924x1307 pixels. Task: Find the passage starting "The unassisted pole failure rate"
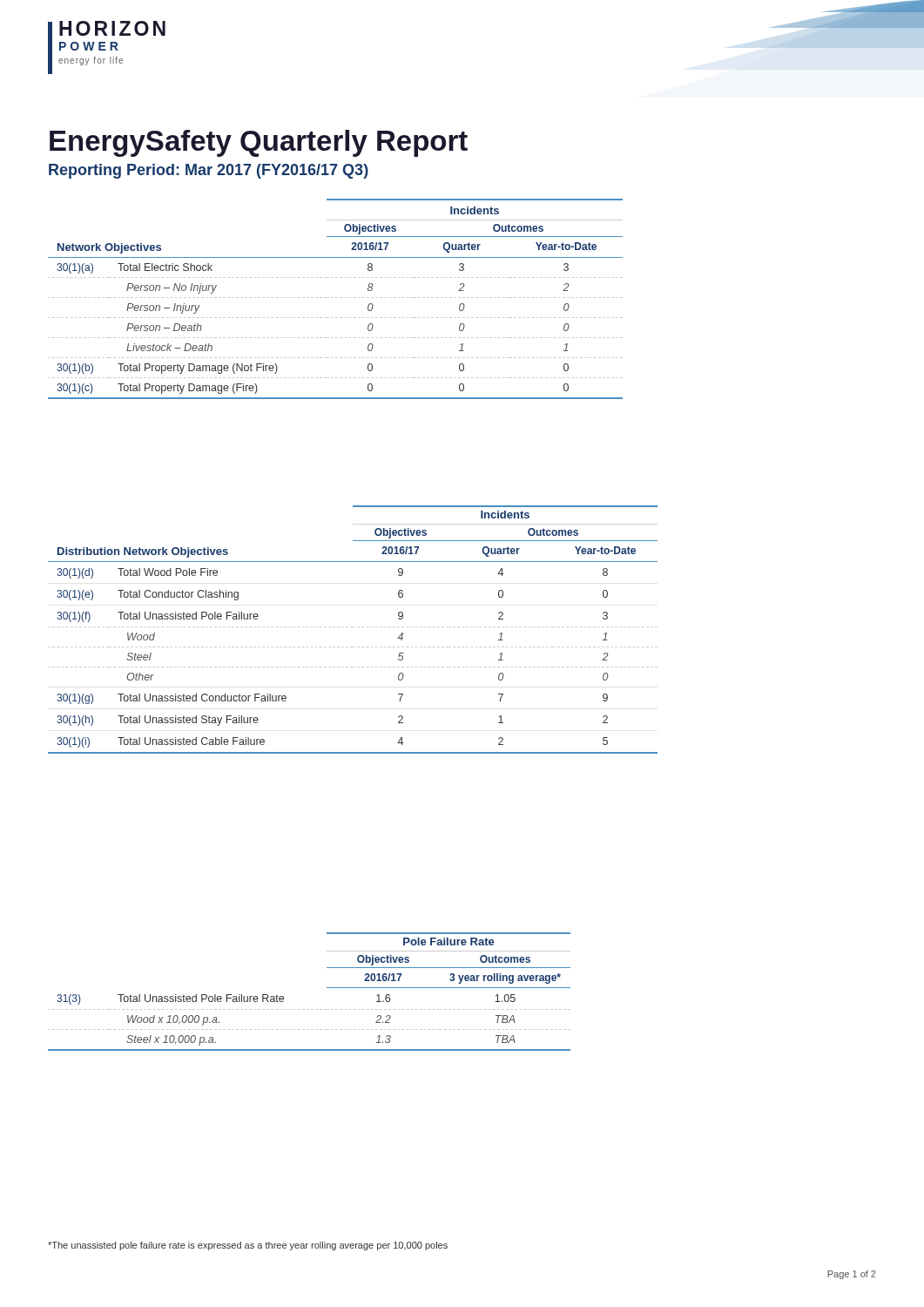[248, 1245]
